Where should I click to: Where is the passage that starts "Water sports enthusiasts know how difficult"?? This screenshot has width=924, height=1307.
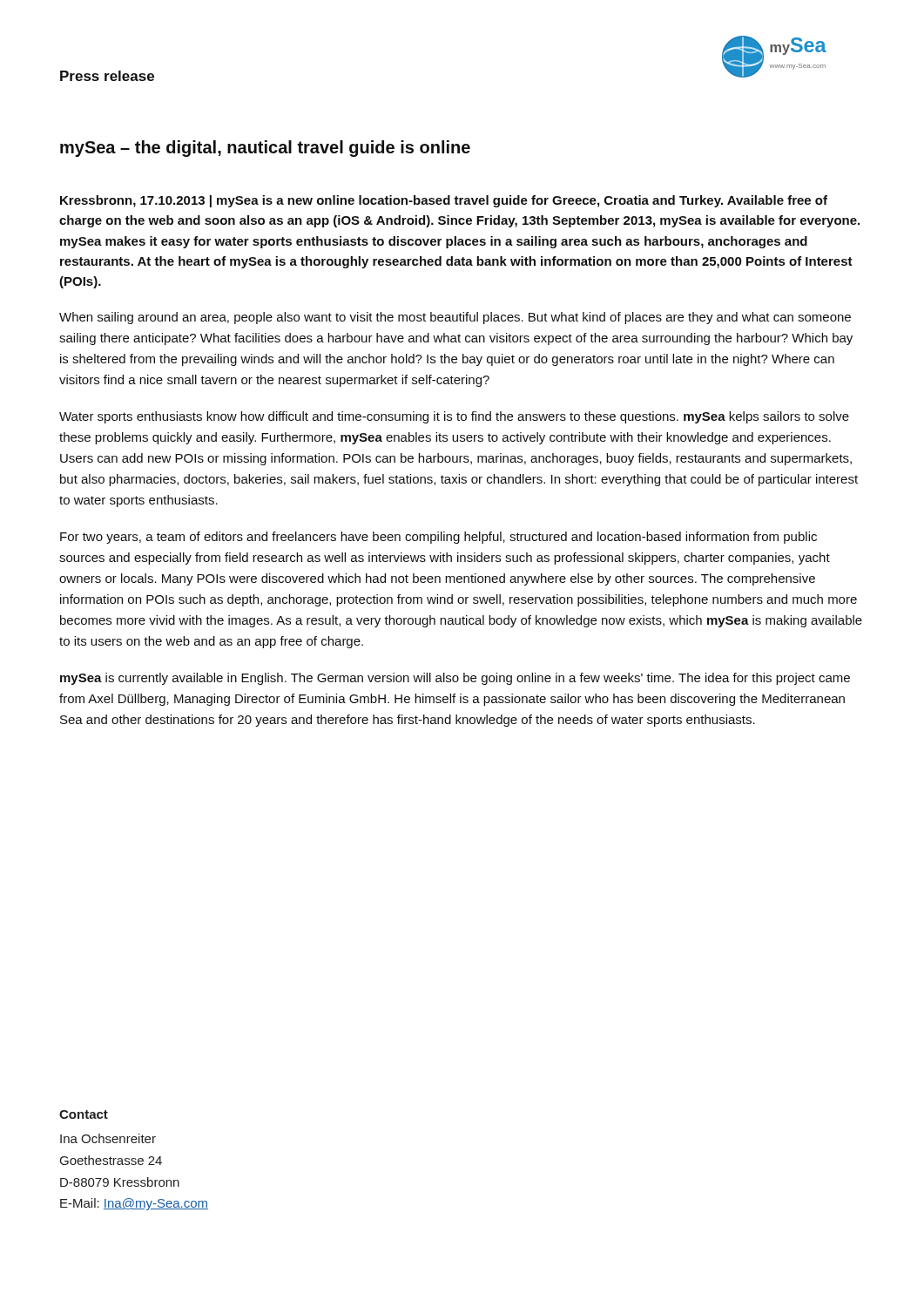(462, 458)
